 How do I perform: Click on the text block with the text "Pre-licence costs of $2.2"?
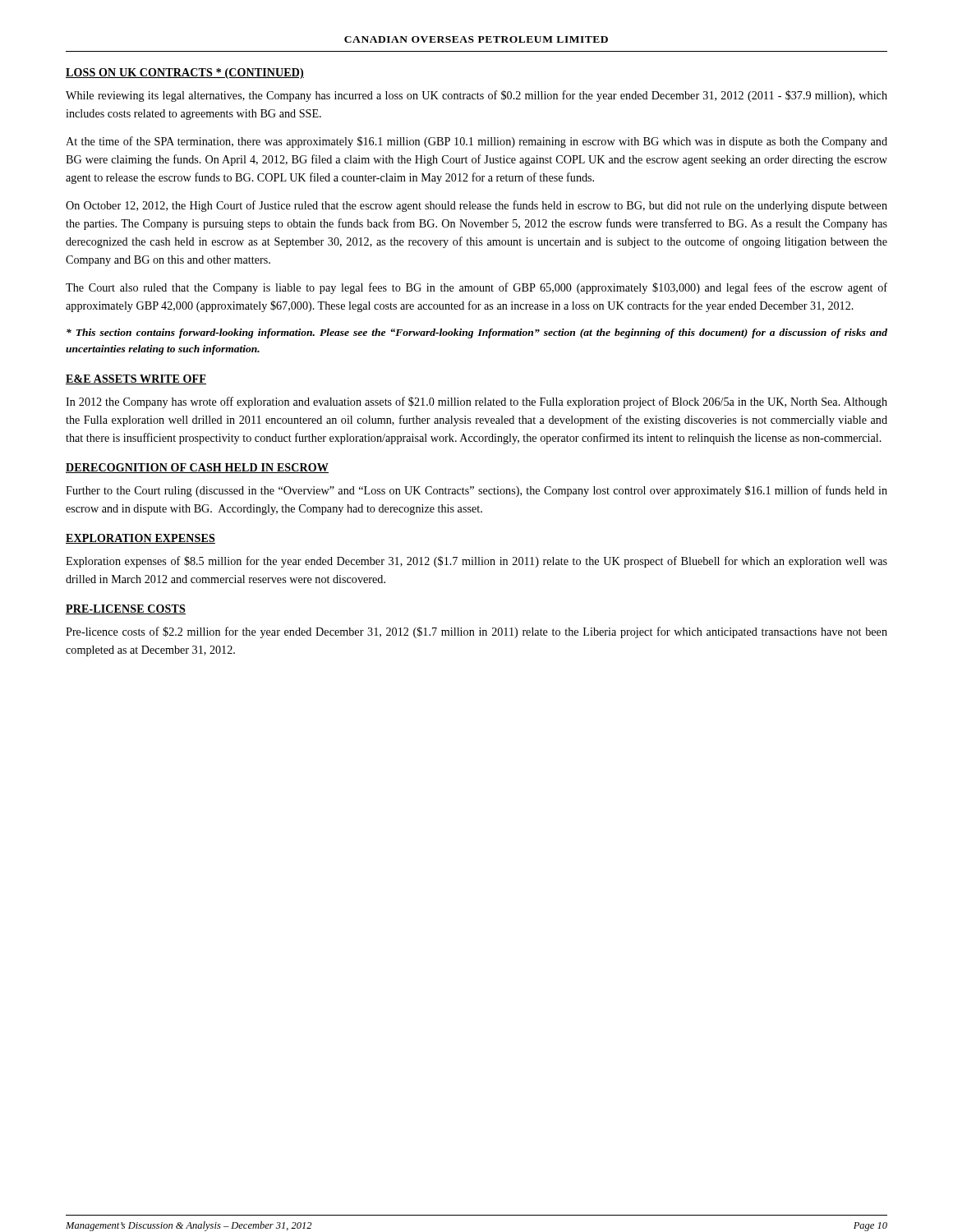[x=476, y=640]
